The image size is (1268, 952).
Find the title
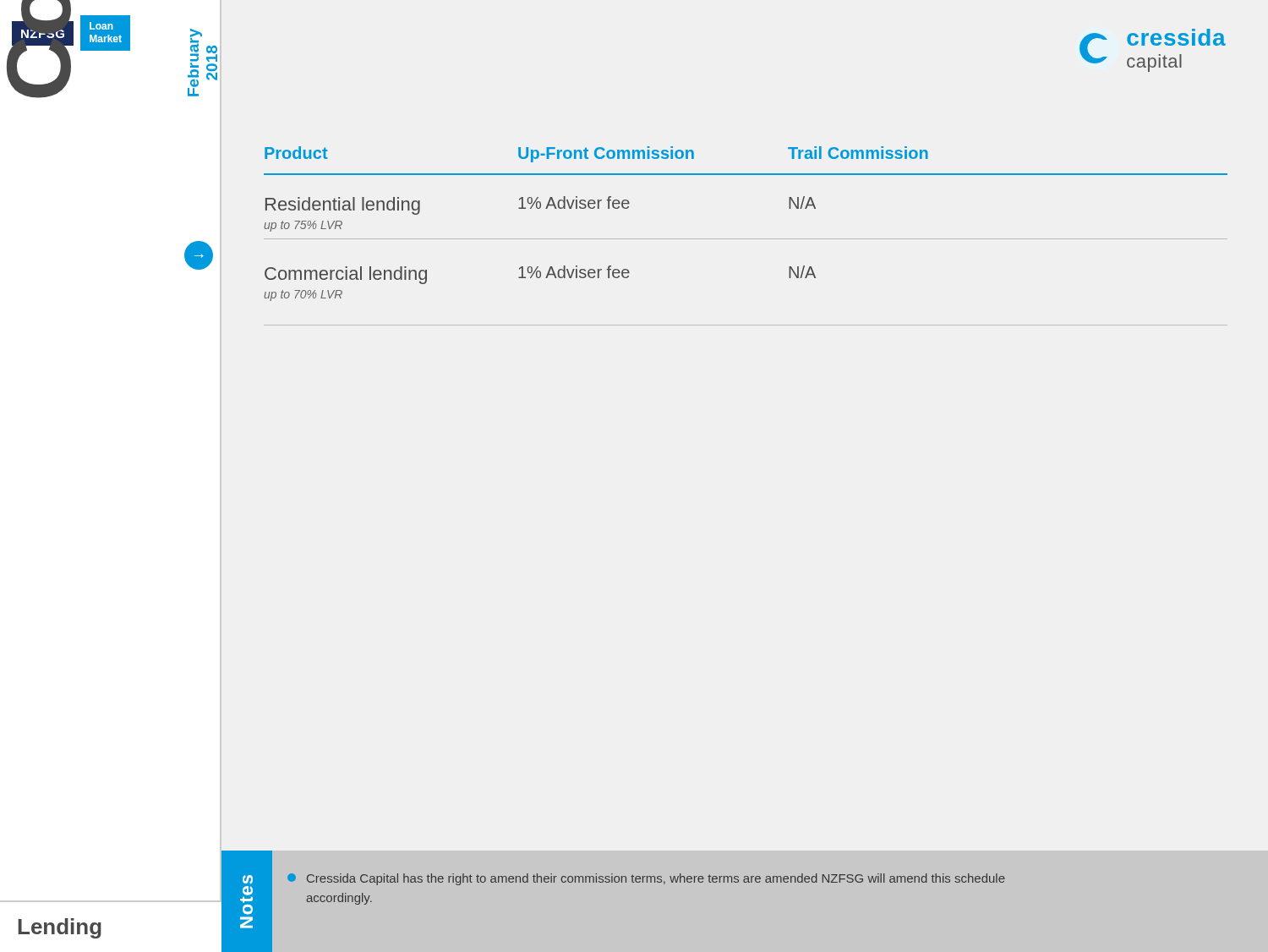[42, 51]
